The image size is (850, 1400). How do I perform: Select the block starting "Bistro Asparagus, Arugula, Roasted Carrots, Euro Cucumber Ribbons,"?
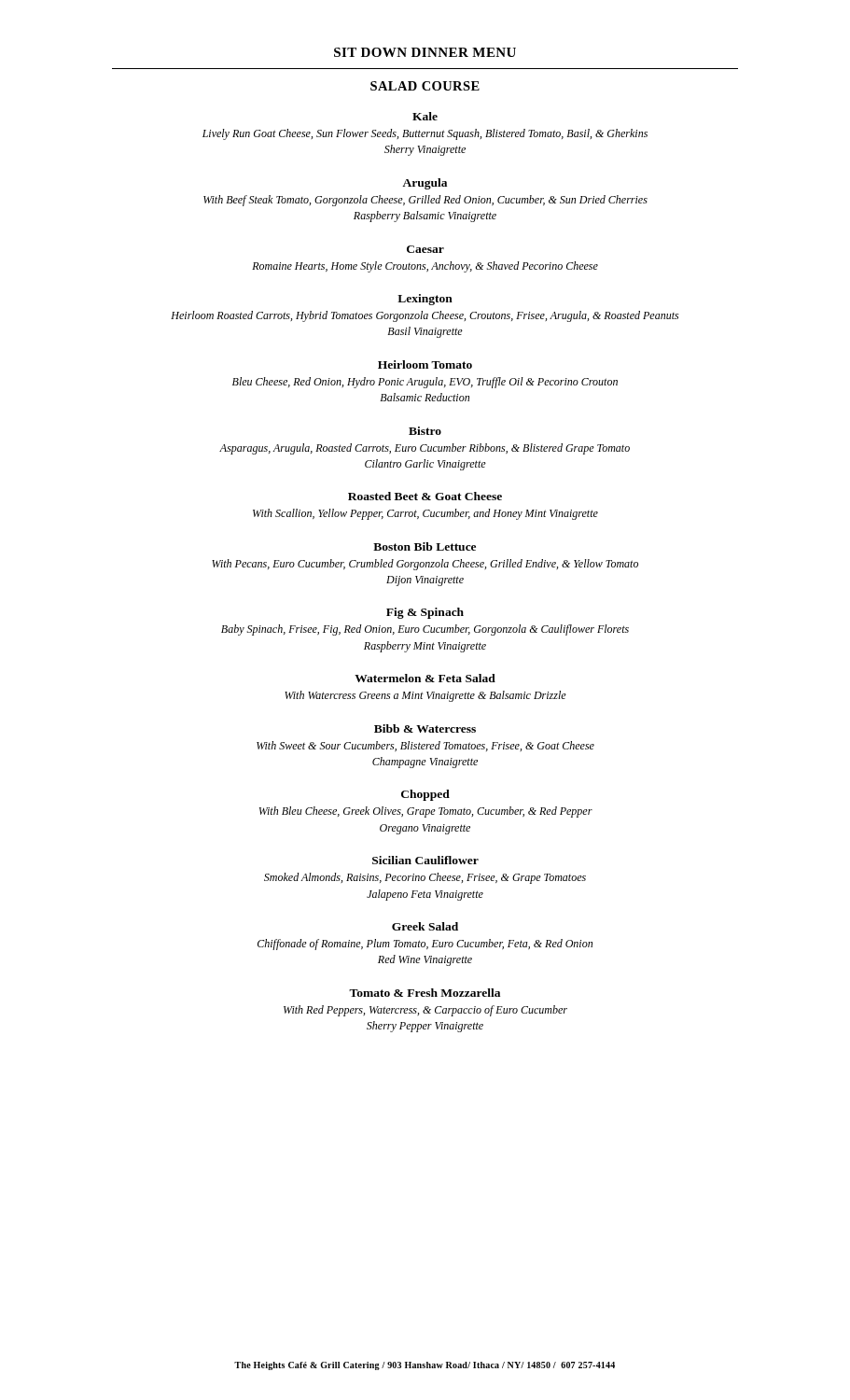pyautogui.click(x=425, y=448)
